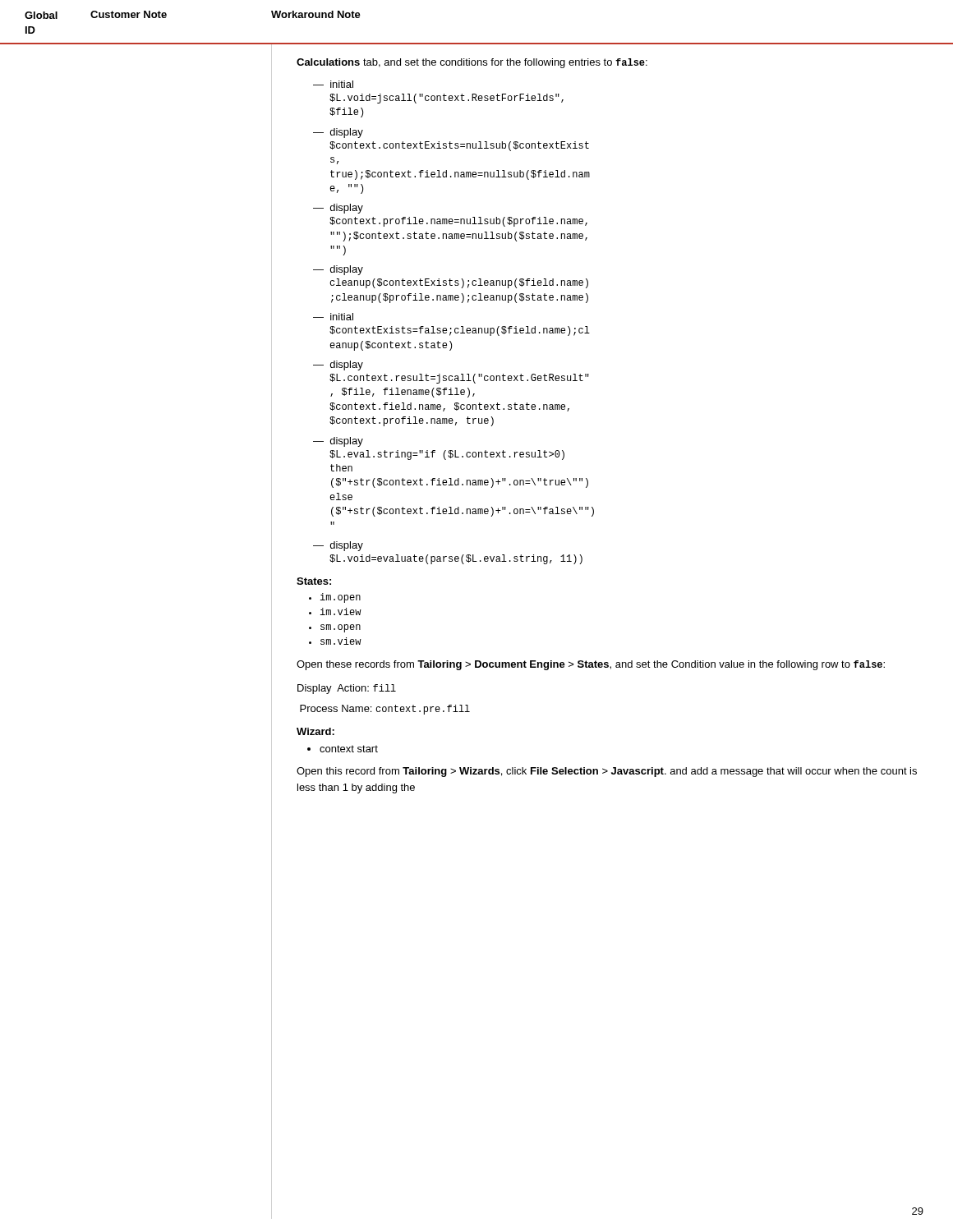Select the passage starting "— display $context.profile.name=nullsub($profile.name, "");$context.state.name=nullsub($state.name, "")"
The image size is (953, 1232).
point(338,209)
